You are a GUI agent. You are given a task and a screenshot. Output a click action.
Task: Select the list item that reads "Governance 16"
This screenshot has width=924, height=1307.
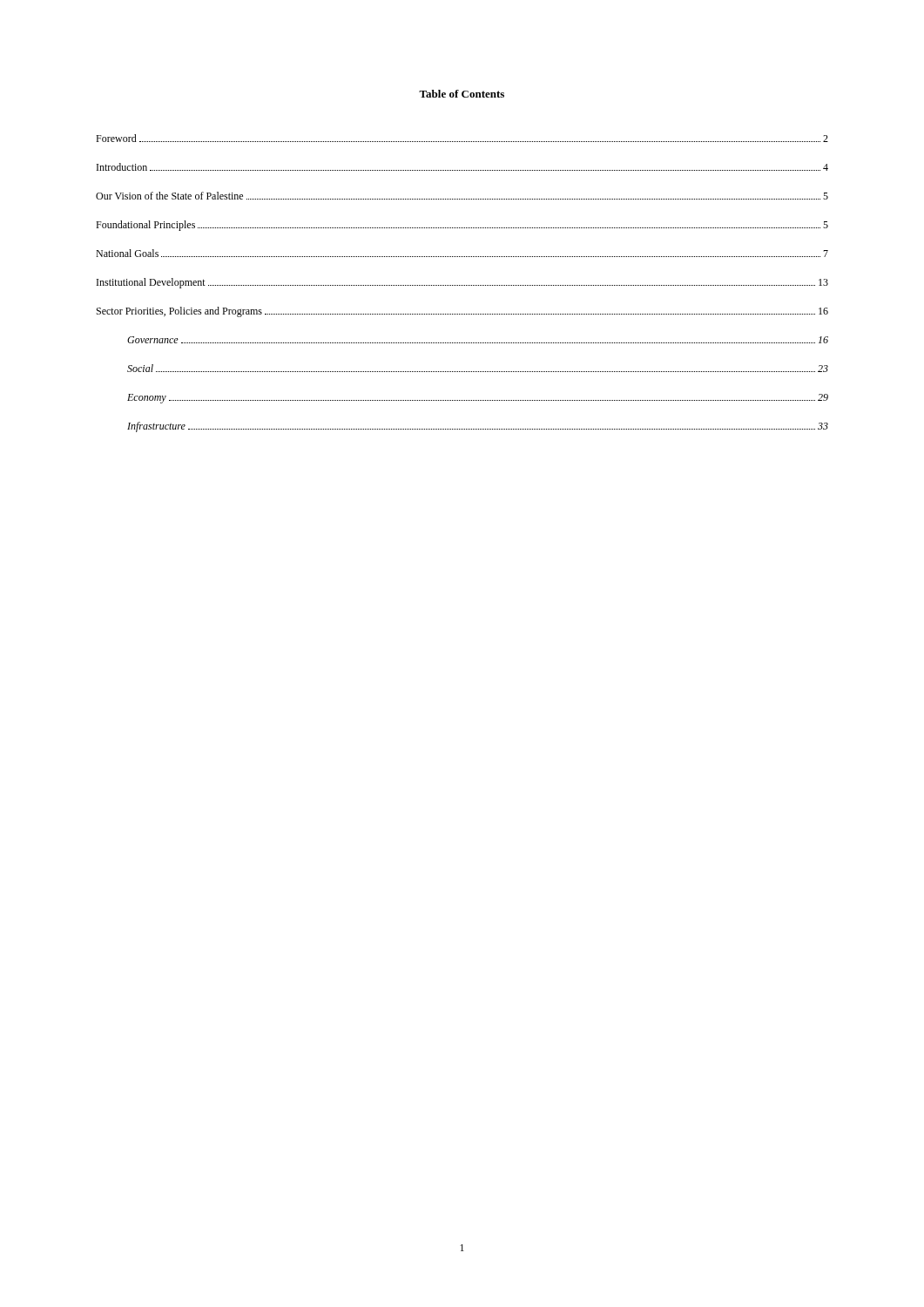(478, 340)
